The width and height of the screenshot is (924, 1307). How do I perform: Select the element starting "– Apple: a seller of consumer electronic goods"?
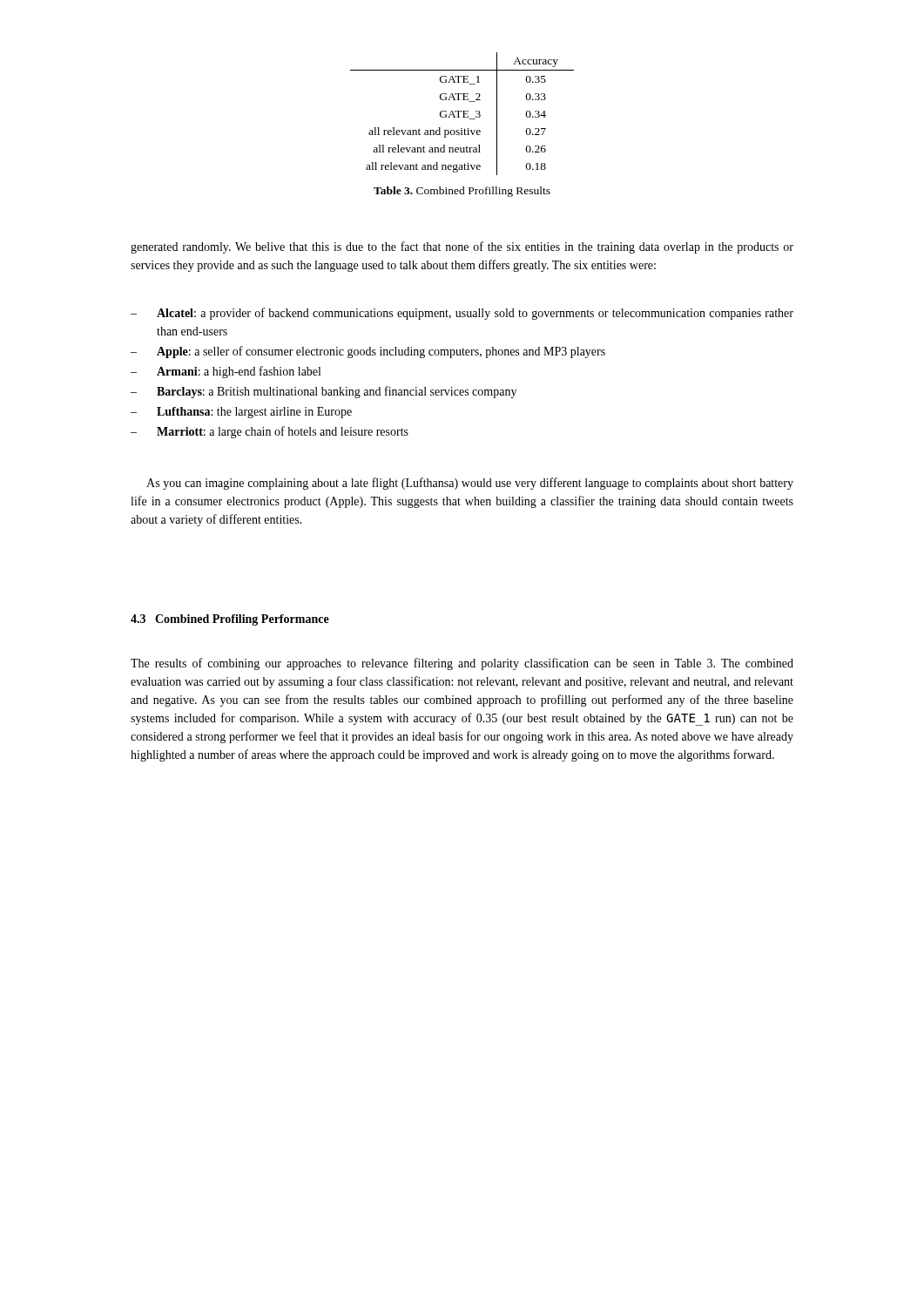coord(368,352)
